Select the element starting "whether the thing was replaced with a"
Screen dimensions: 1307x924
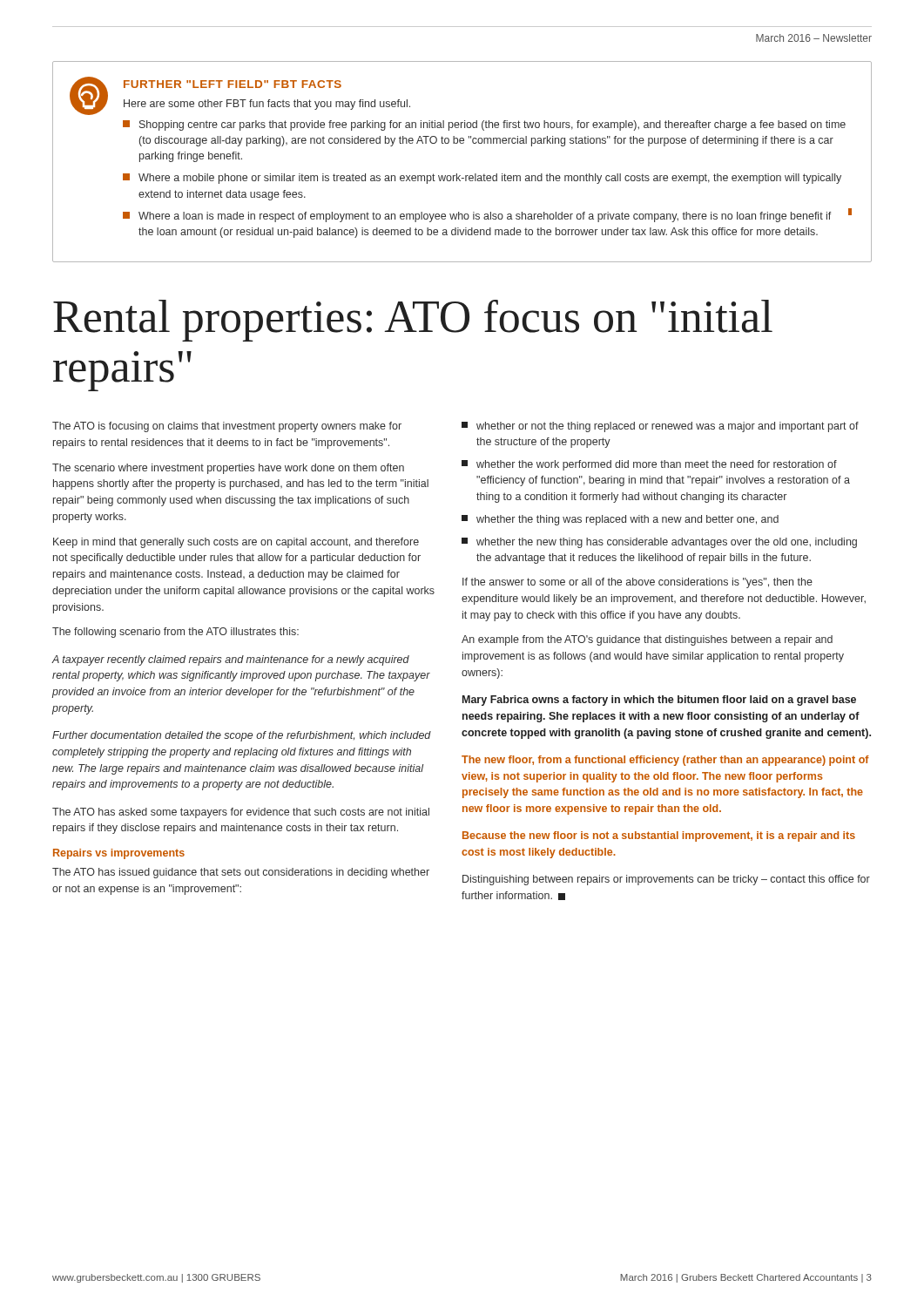click(628, 519)
